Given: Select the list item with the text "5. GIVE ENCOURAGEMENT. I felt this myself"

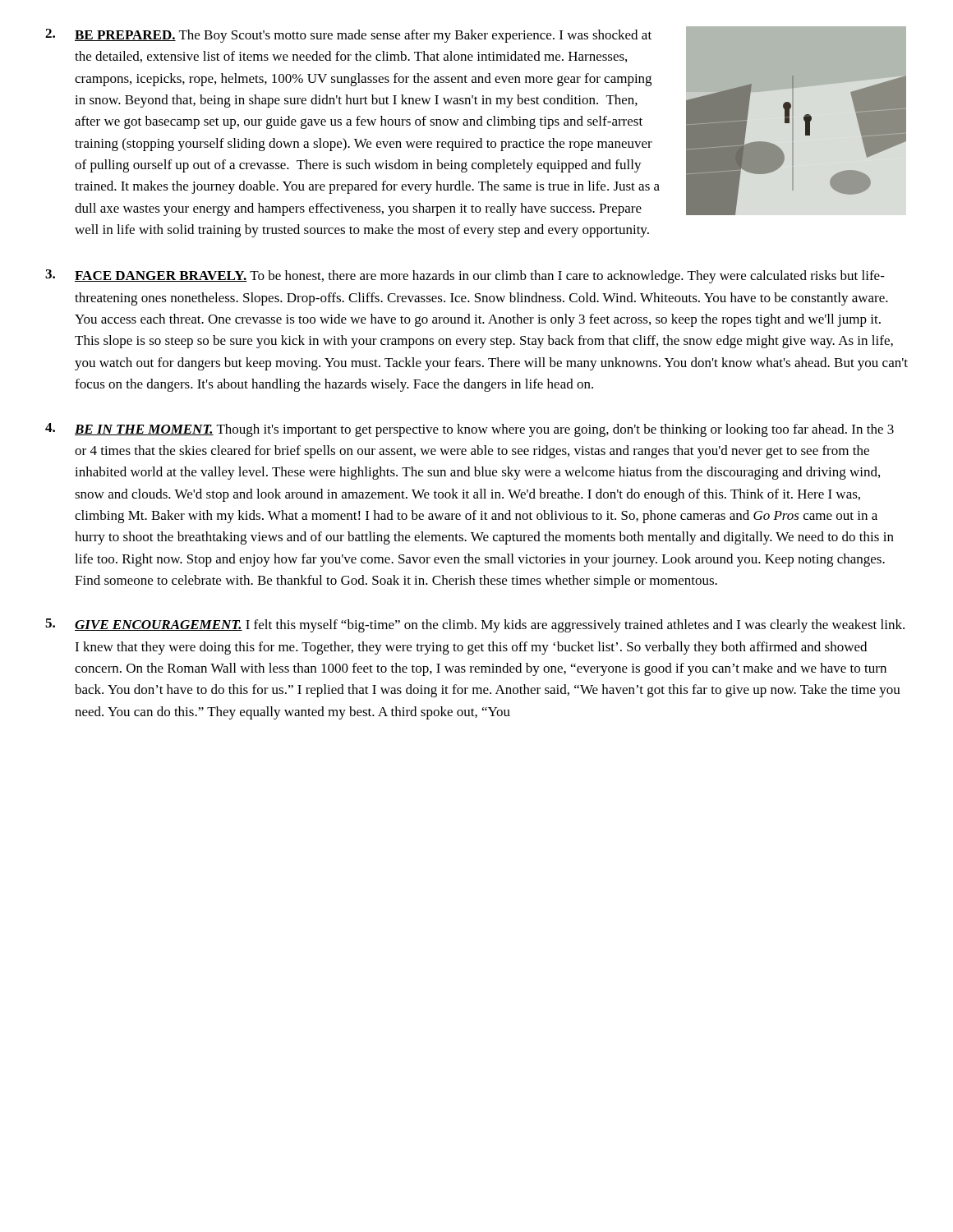Looking at the screenshot, I should [x=476, y=669].
